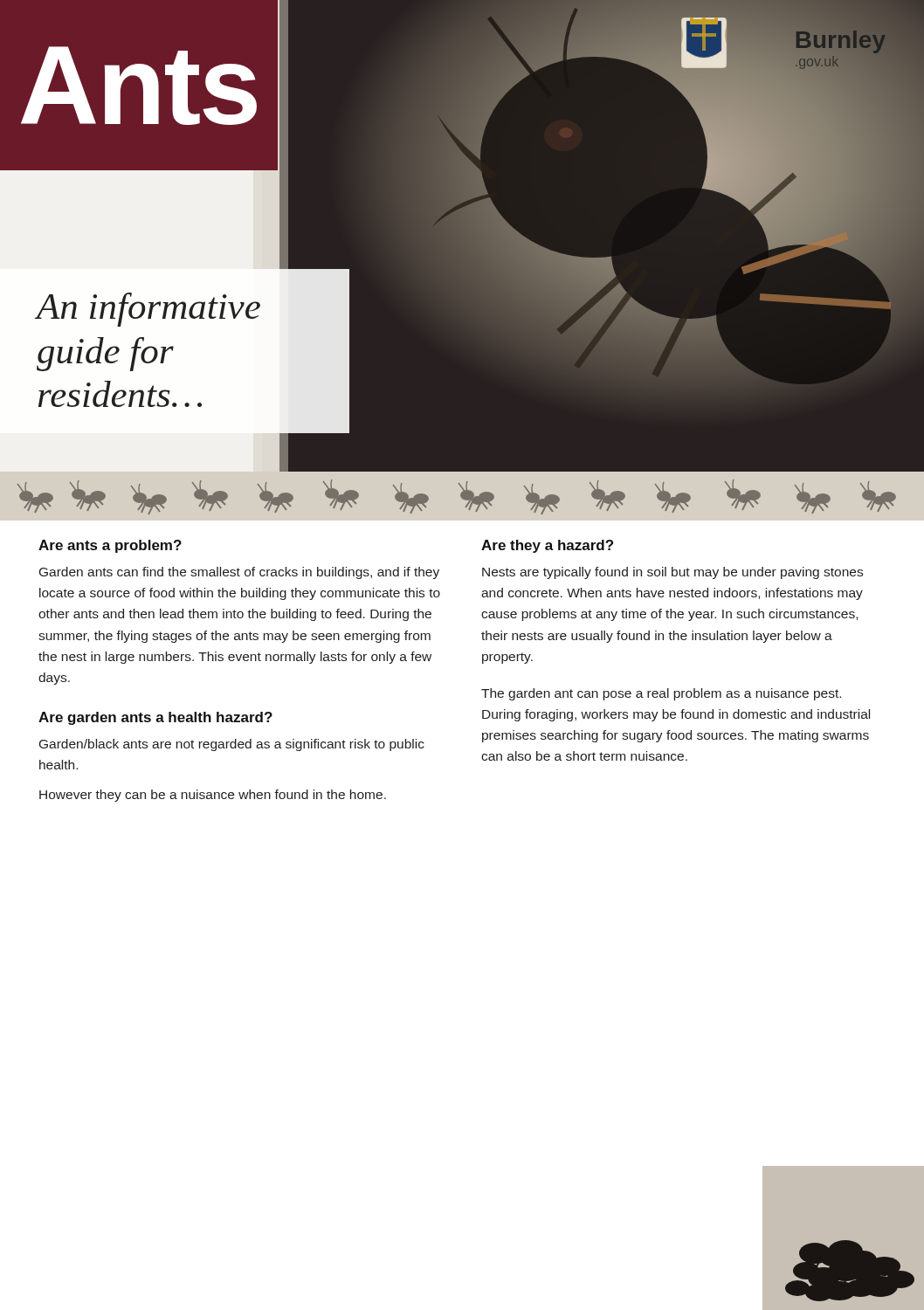Locate the element starting "Are they a hazard?"
This screenshot has width=924, height=1310.
click(x=548, y=546)
